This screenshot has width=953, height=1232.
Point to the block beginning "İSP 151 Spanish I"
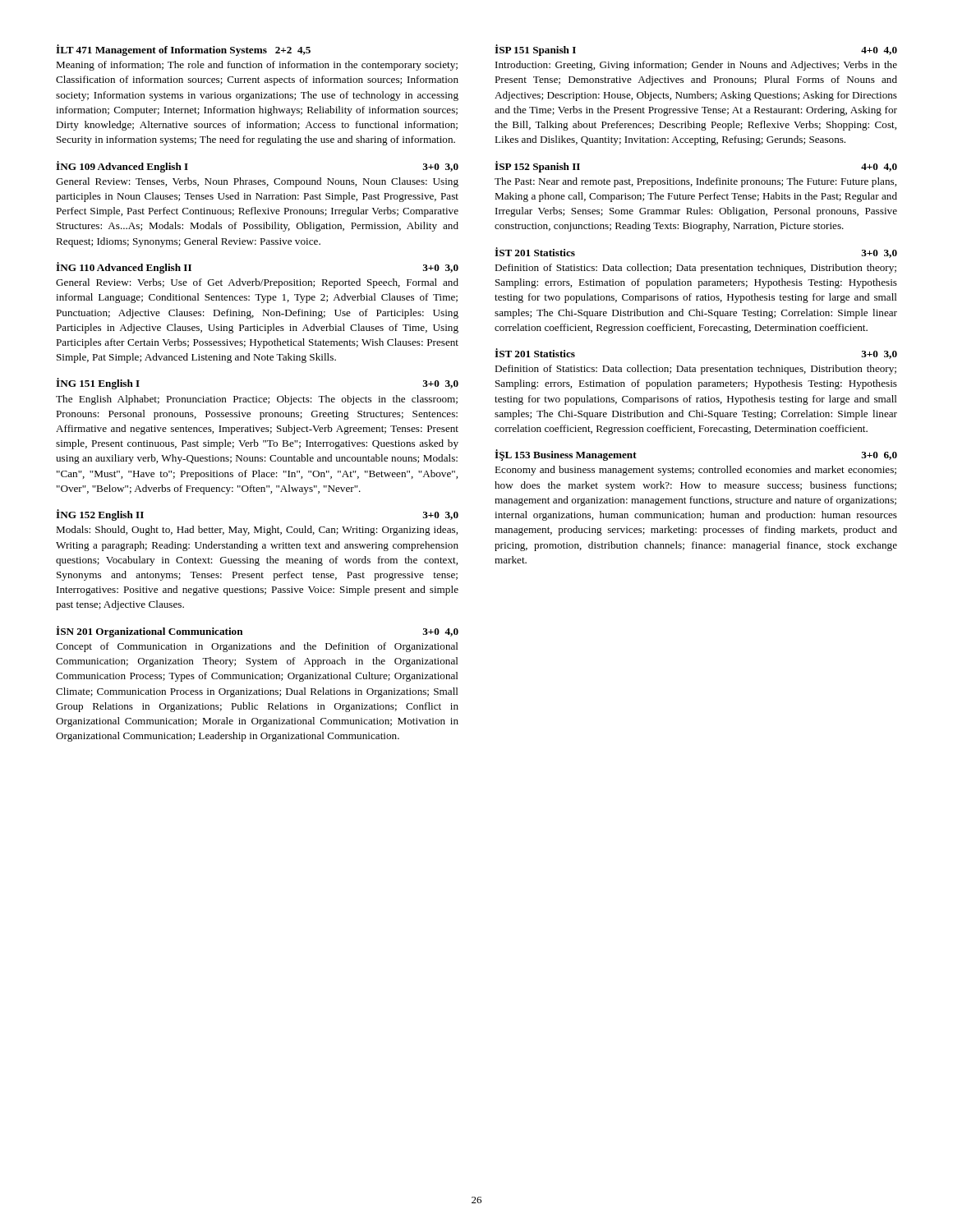click(x=696, y=95)
